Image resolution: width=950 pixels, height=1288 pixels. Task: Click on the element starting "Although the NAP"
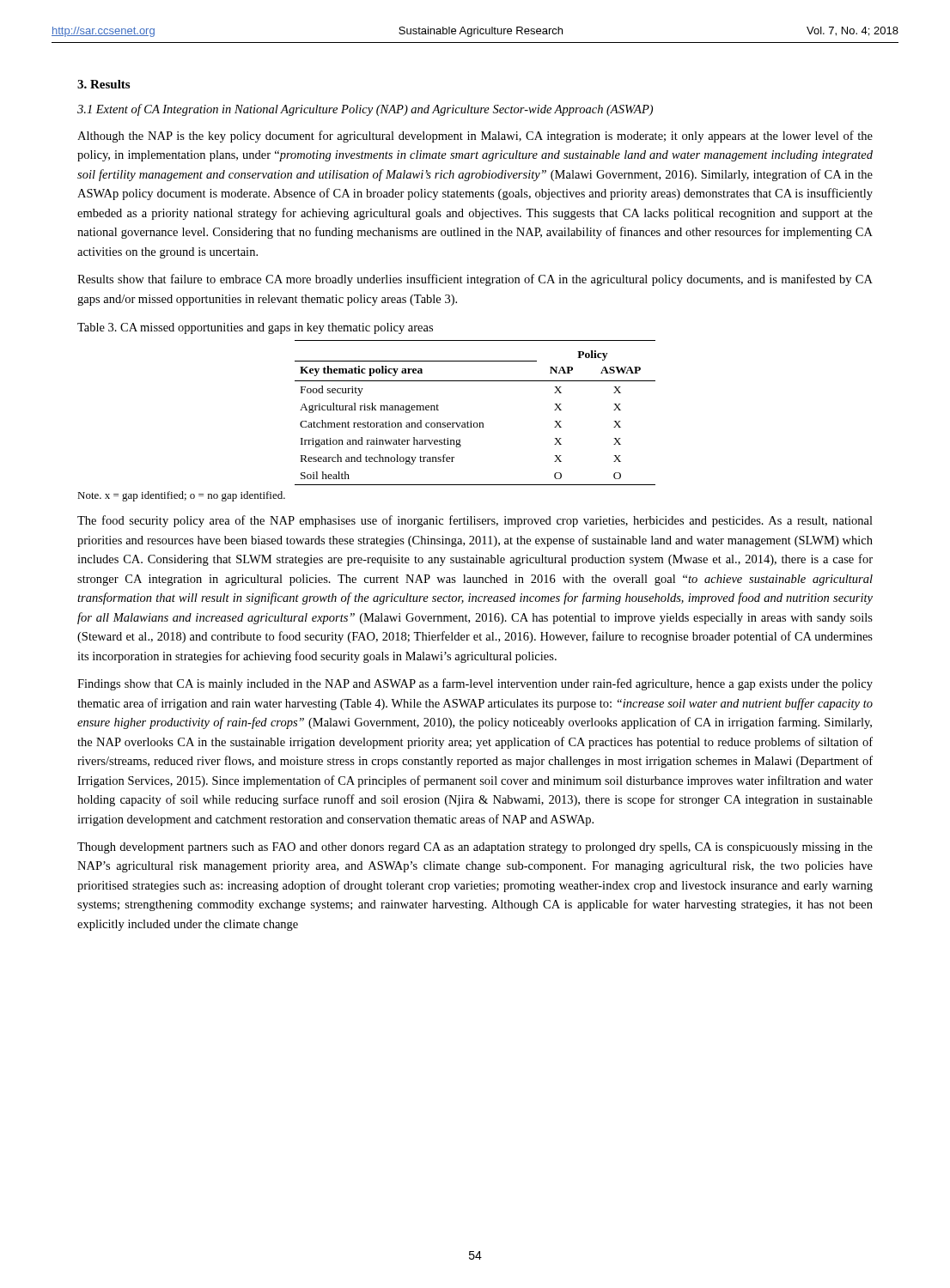pyautogui.click(x=475, y=193)
